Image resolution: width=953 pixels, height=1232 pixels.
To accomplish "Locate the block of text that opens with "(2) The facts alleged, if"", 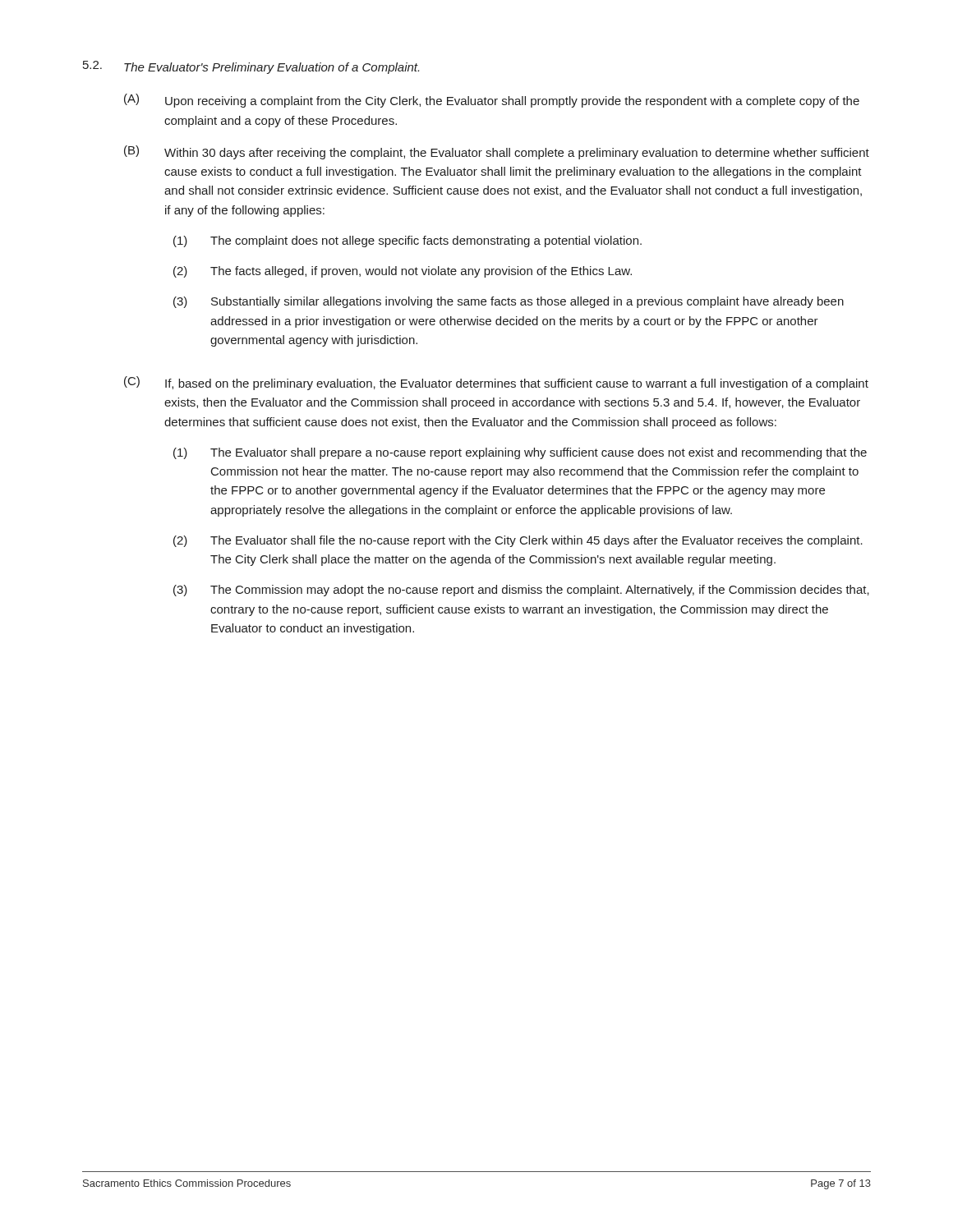I will [522, 271].
